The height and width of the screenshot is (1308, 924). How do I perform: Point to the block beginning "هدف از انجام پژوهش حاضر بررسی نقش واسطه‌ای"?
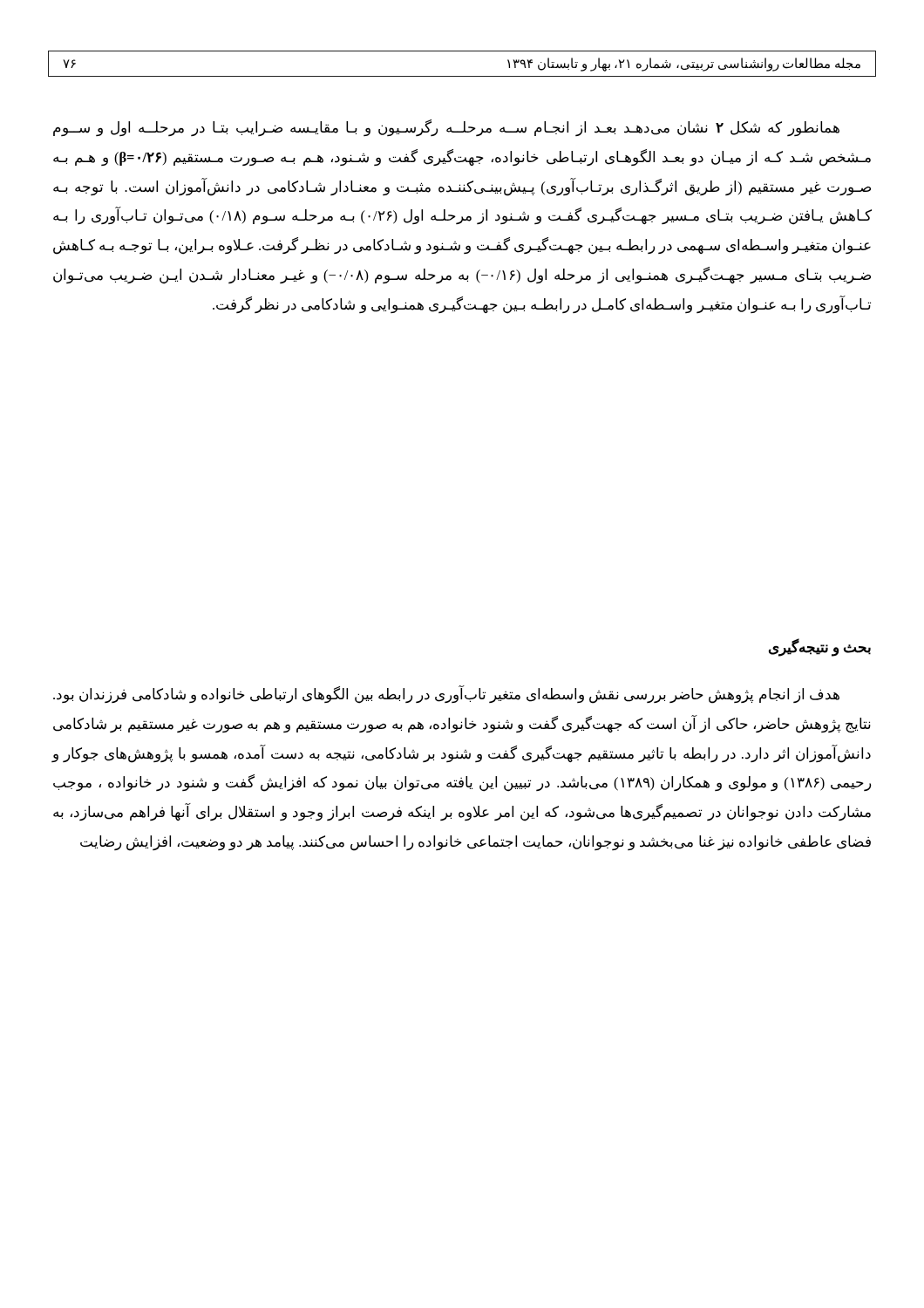462,769
